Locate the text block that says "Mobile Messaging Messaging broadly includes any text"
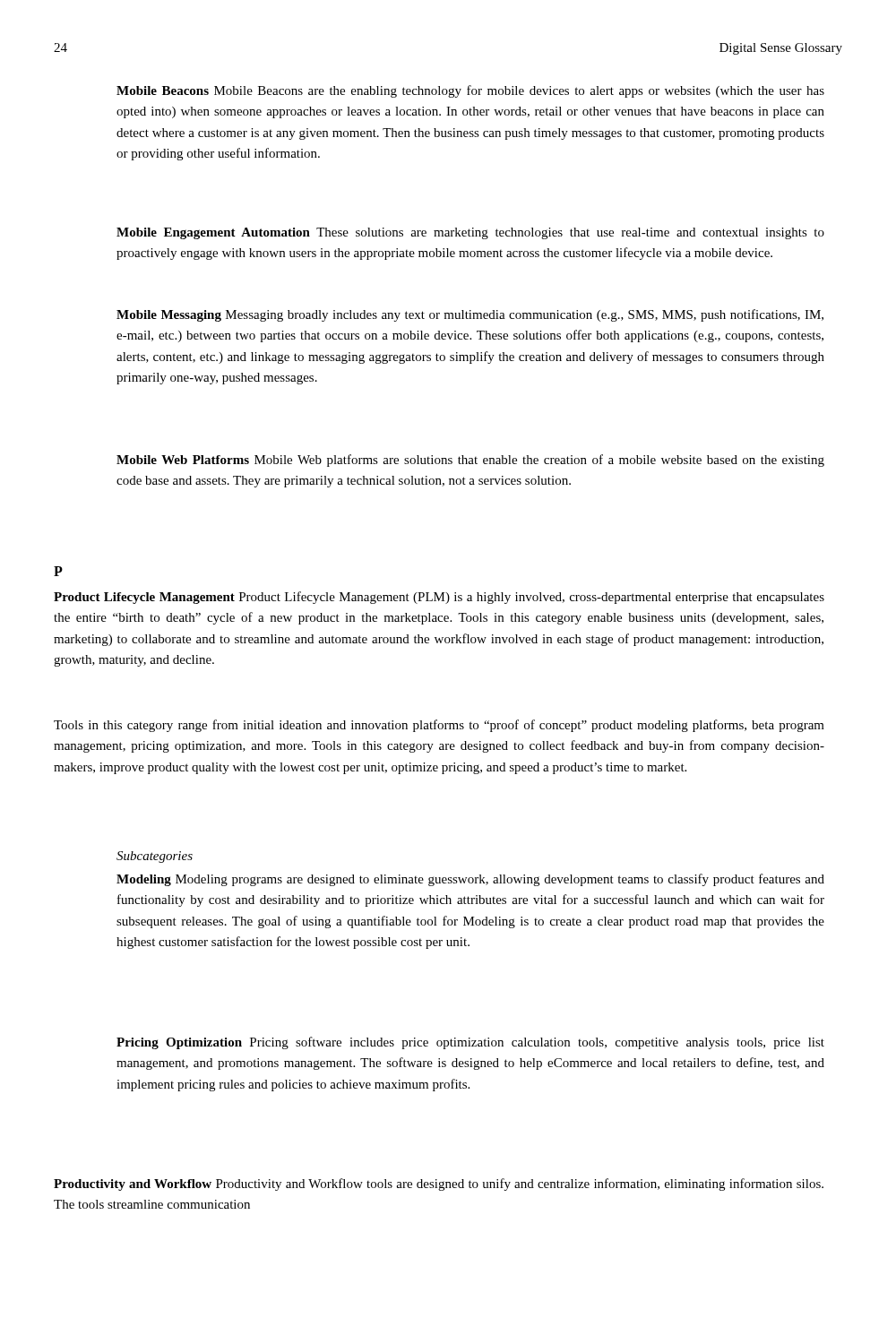 470,346
